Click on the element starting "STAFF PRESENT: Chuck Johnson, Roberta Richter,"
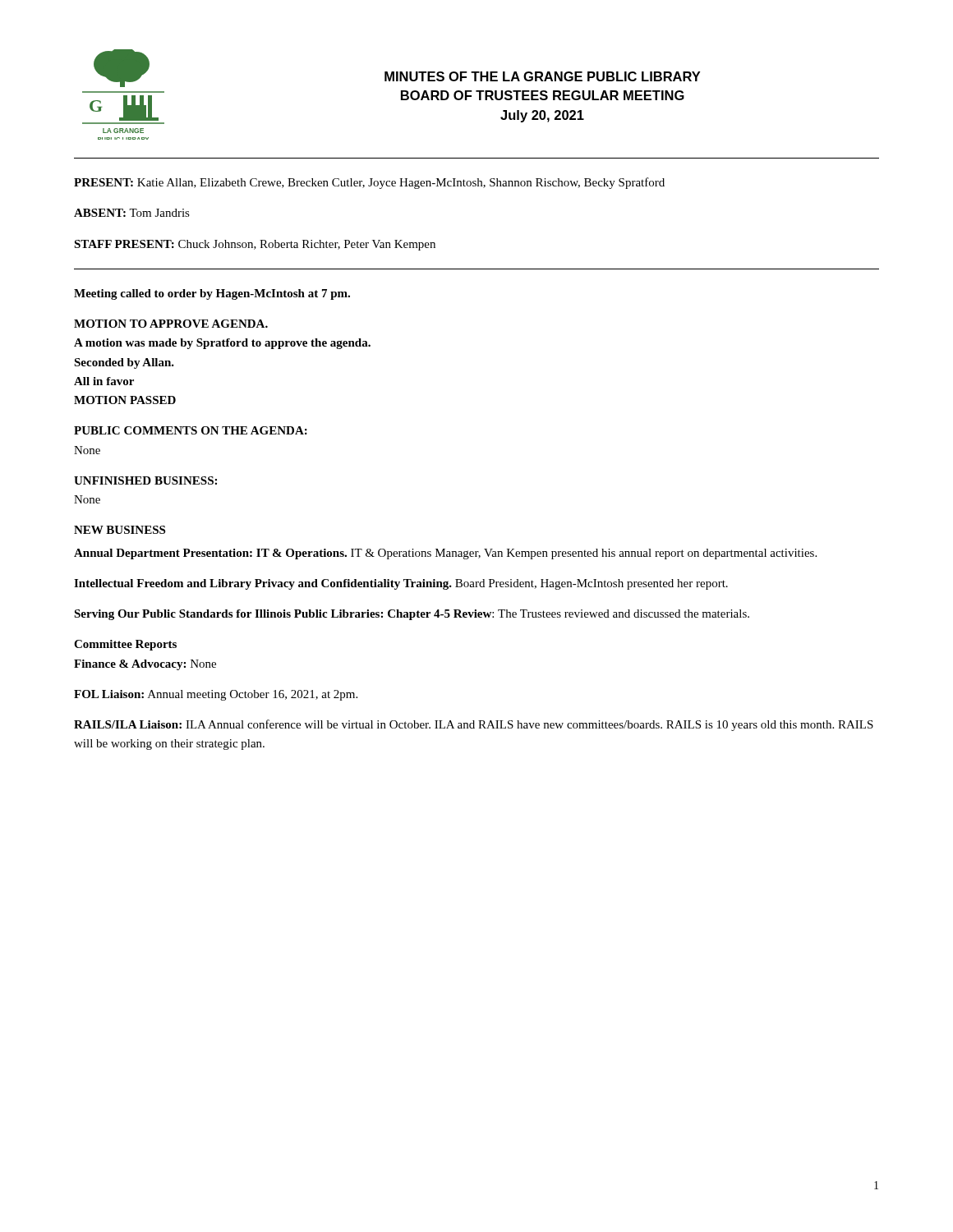 (255, 244)
